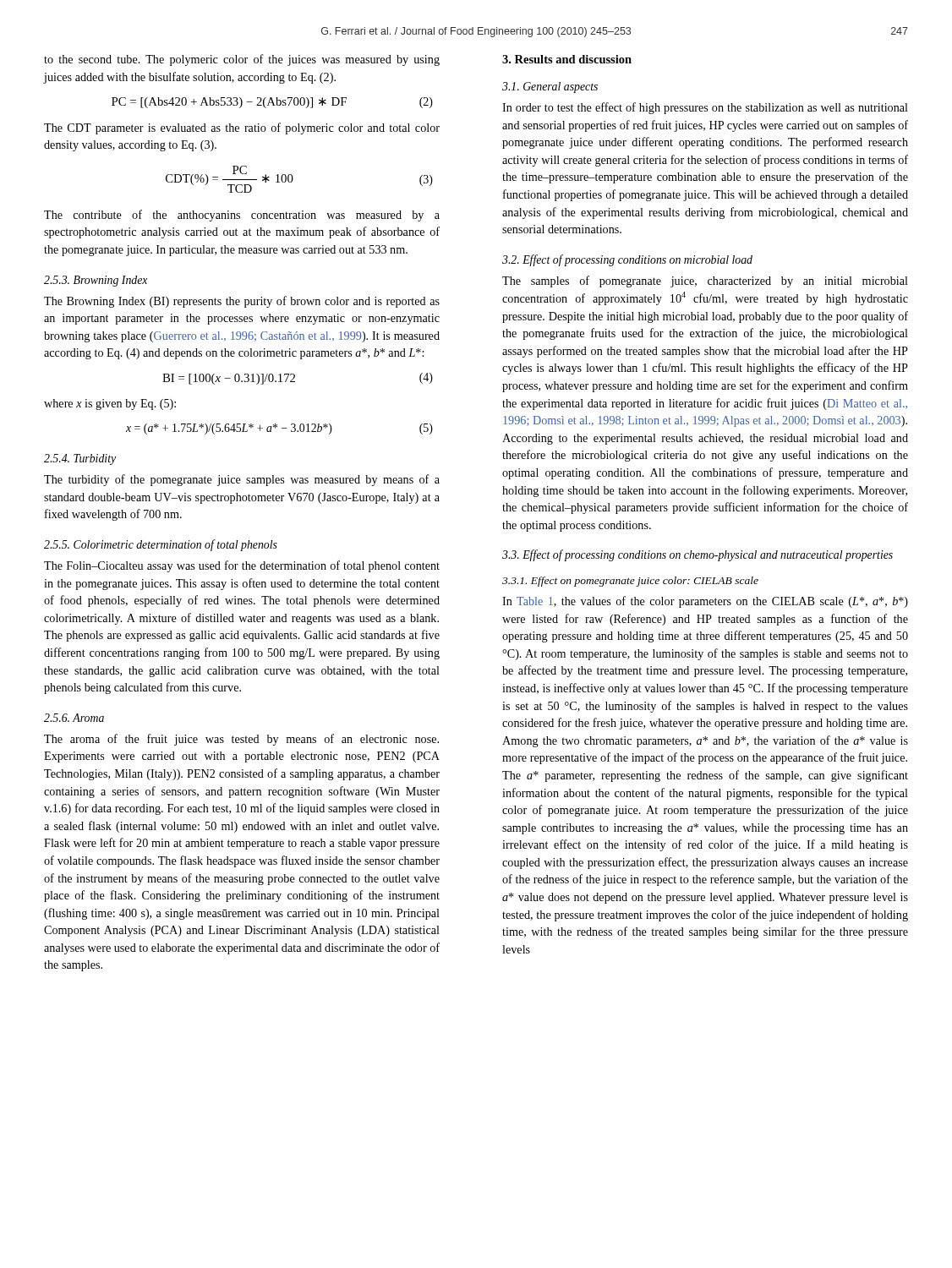Select the region starting "2.5.4. Turbidity"
952x1268 pixels.
tap(80, 459)
